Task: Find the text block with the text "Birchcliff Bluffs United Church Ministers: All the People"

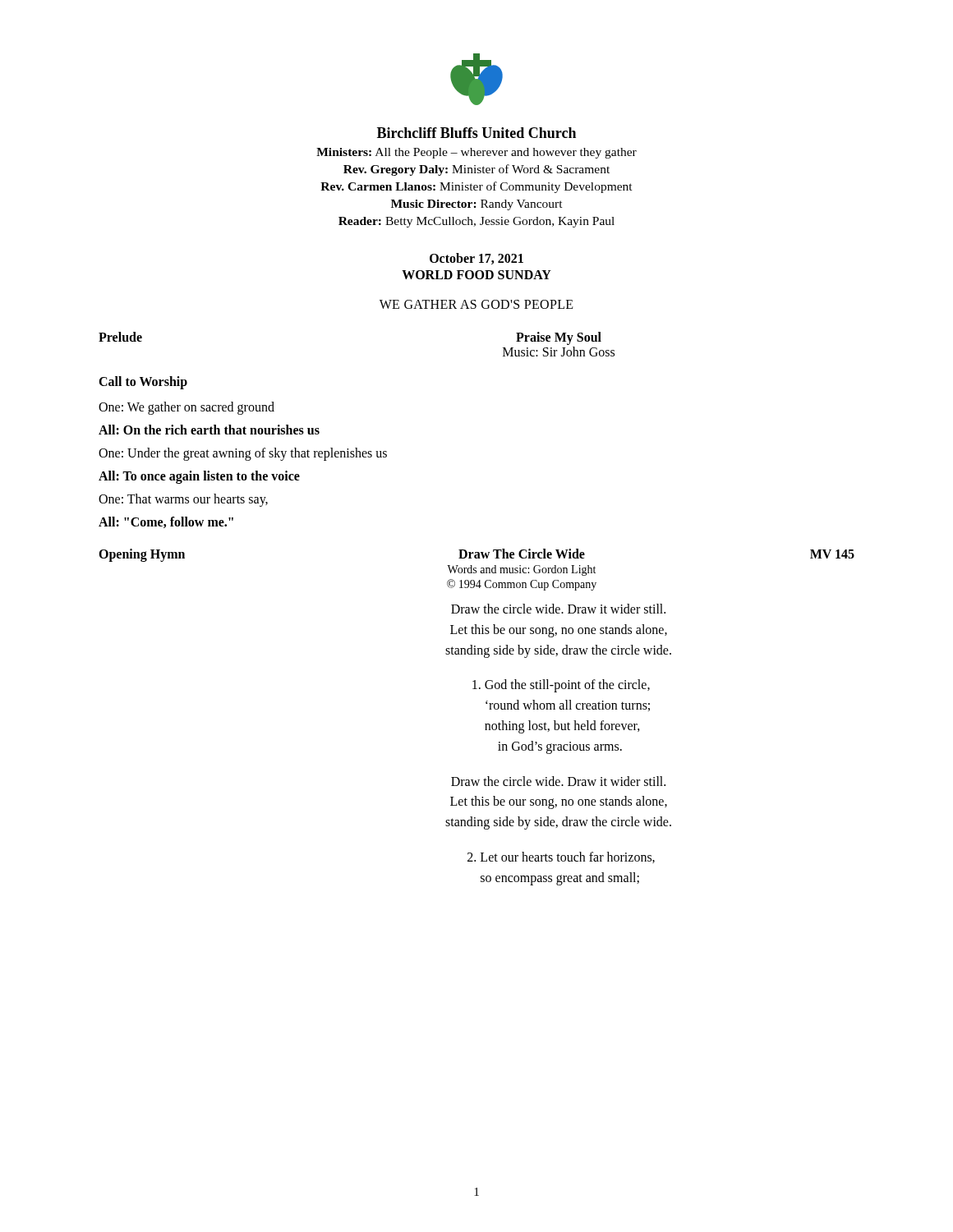Action: pyautogui.click(x=476, y=177)
